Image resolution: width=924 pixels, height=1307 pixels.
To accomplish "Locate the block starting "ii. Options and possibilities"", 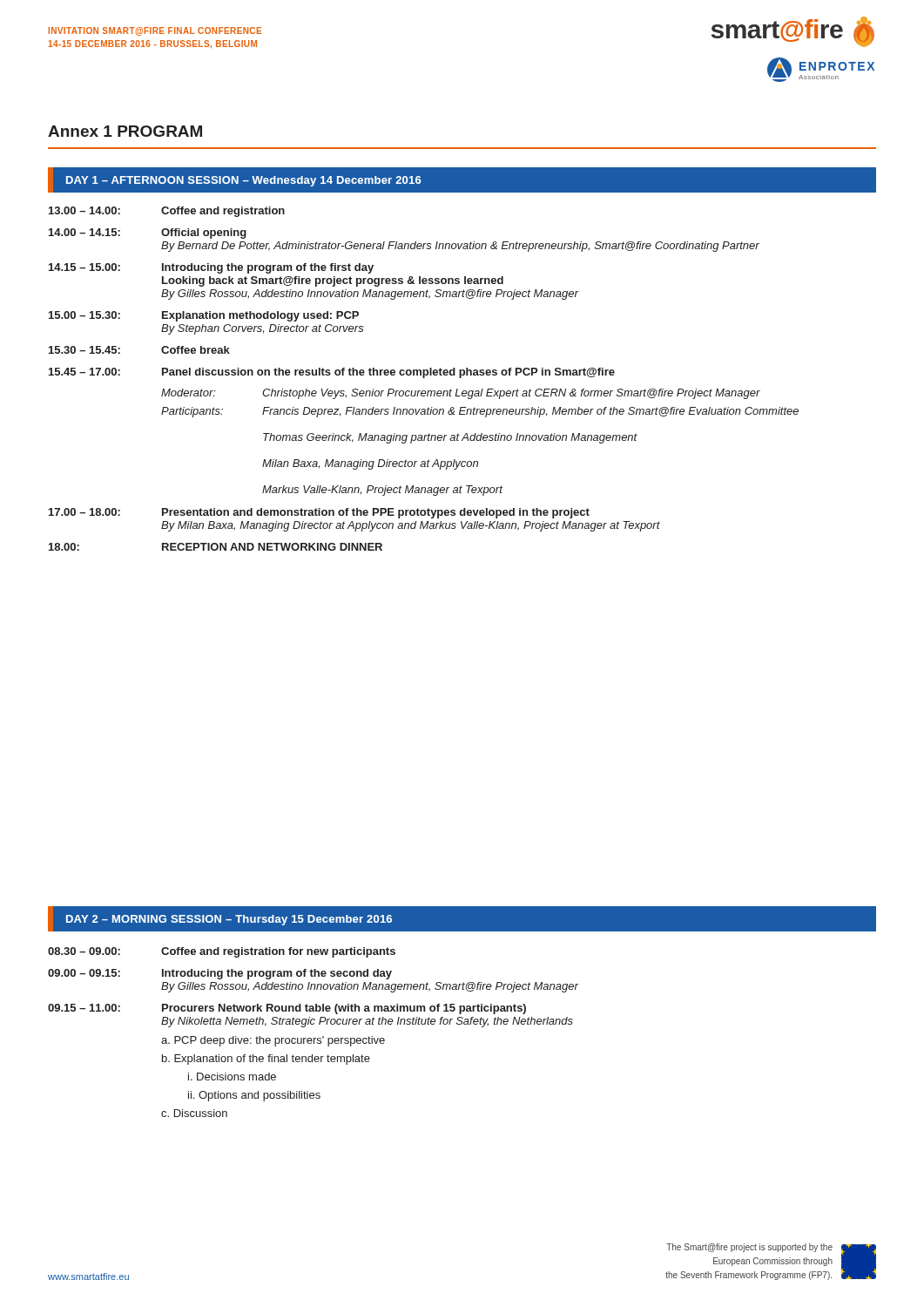I will (254, 1095).
